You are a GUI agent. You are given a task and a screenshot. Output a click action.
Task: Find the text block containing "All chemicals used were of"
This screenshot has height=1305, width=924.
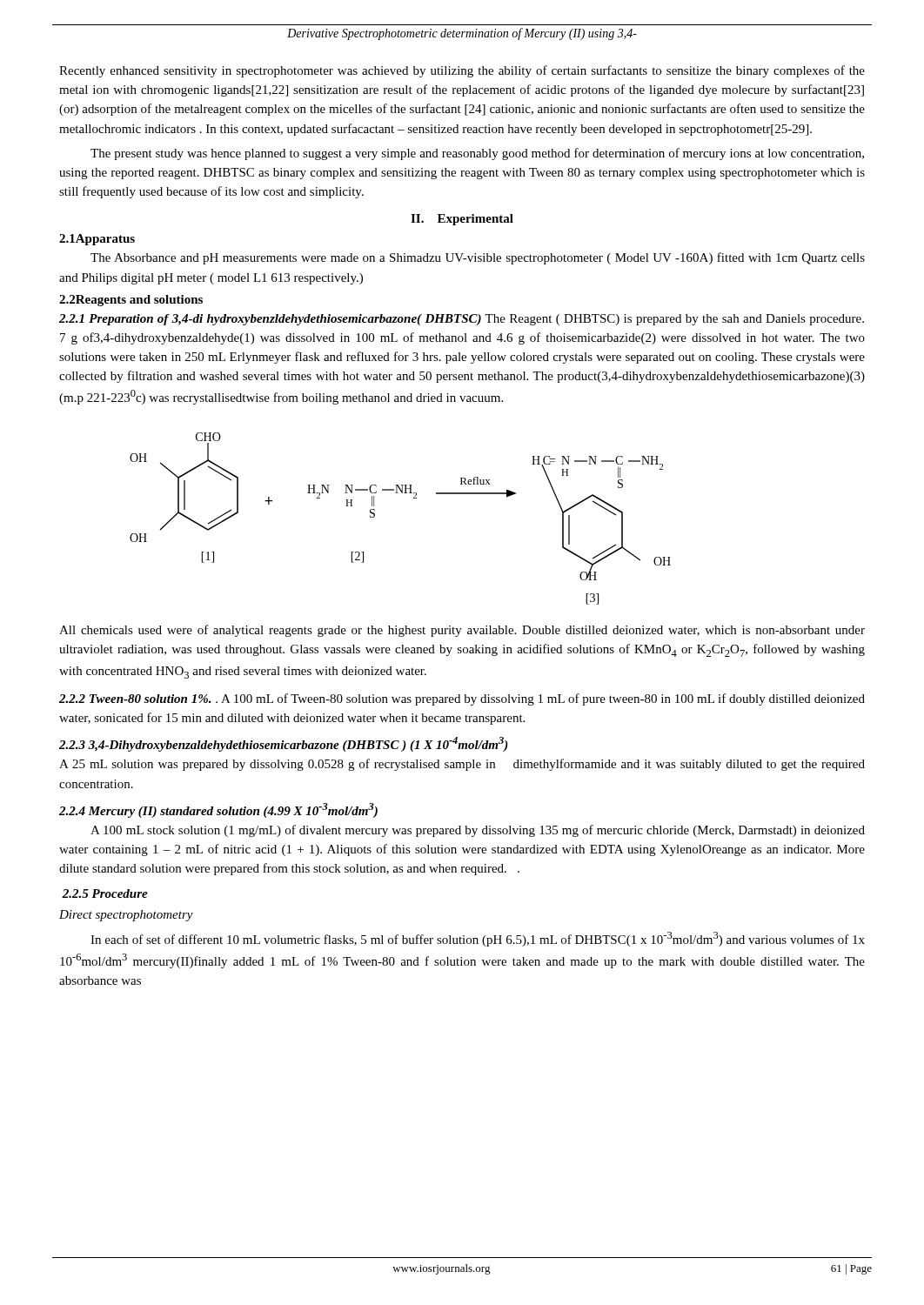(462, 652)
